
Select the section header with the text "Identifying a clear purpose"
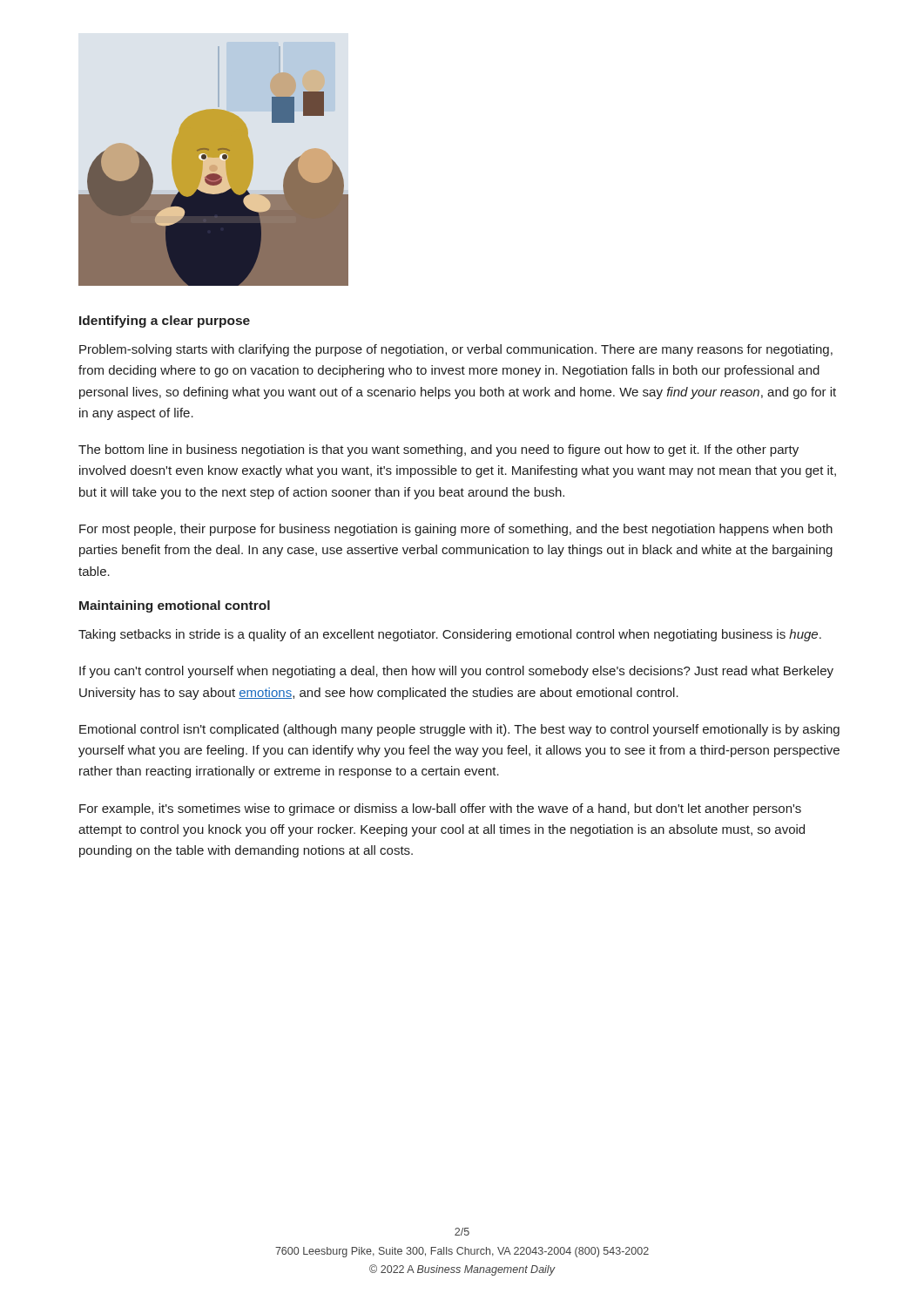pos(164,320)
